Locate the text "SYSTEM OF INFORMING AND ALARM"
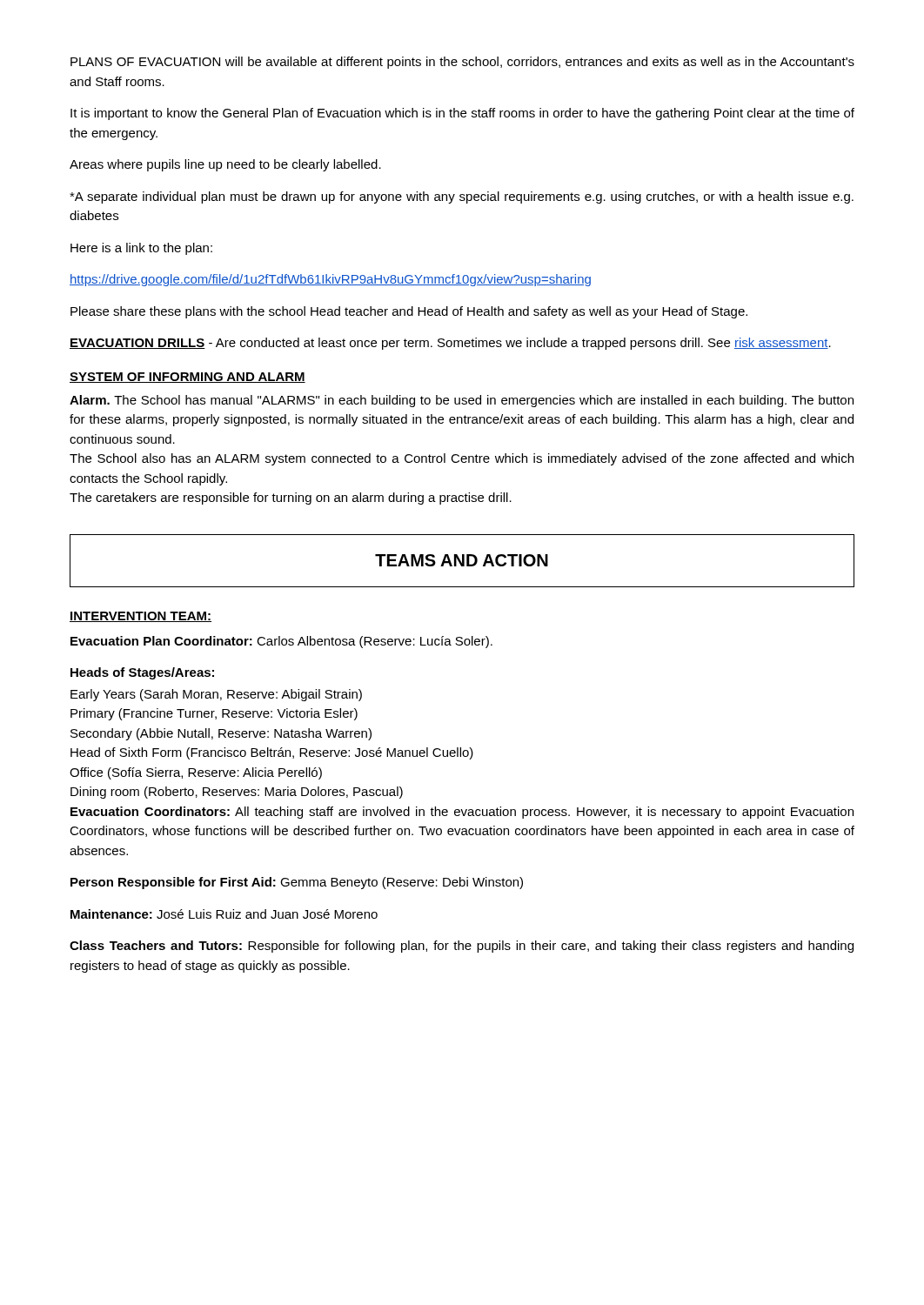 [x=187, y=376]
